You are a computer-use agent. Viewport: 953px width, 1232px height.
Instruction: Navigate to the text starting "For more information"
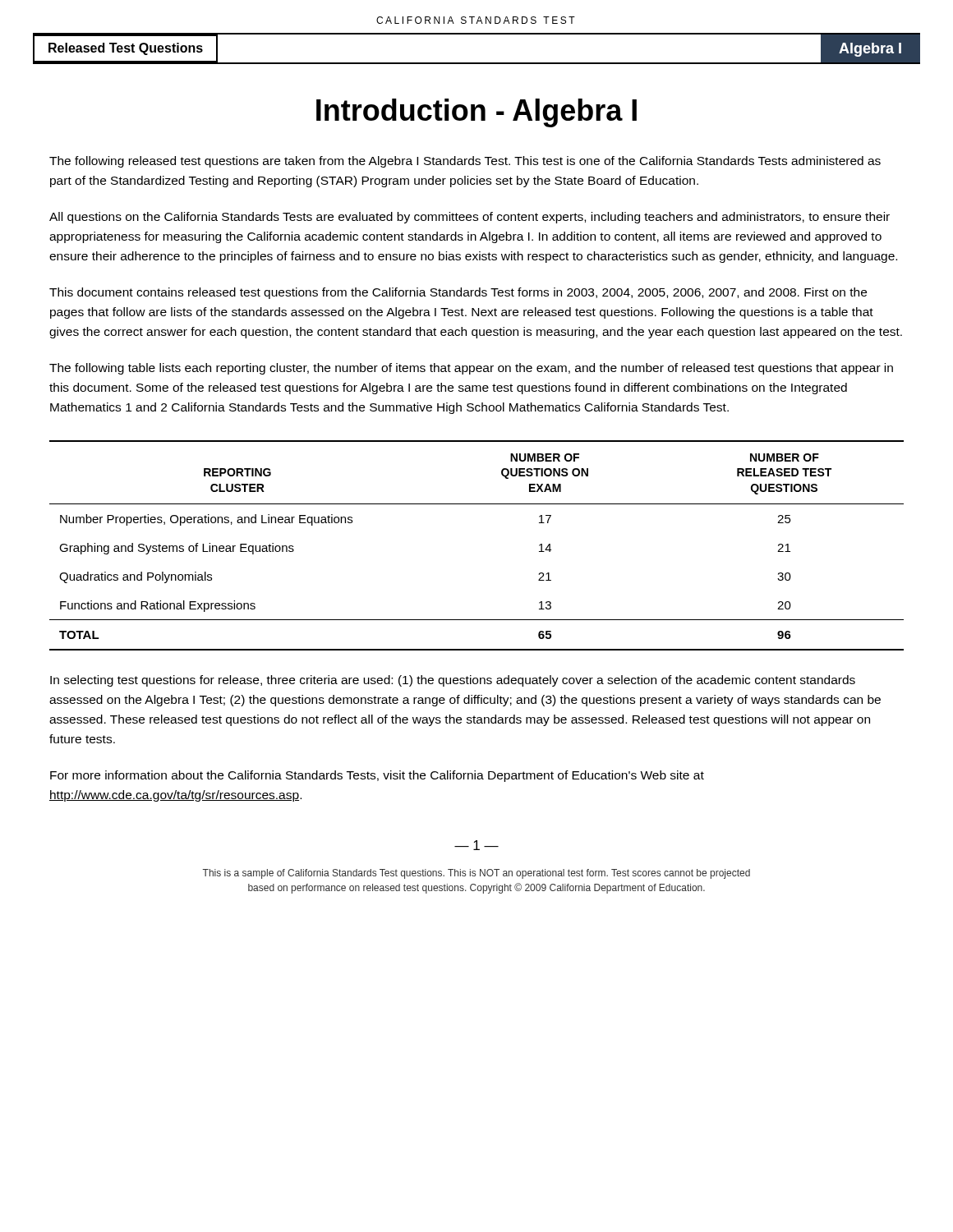(x=377, y=785)
